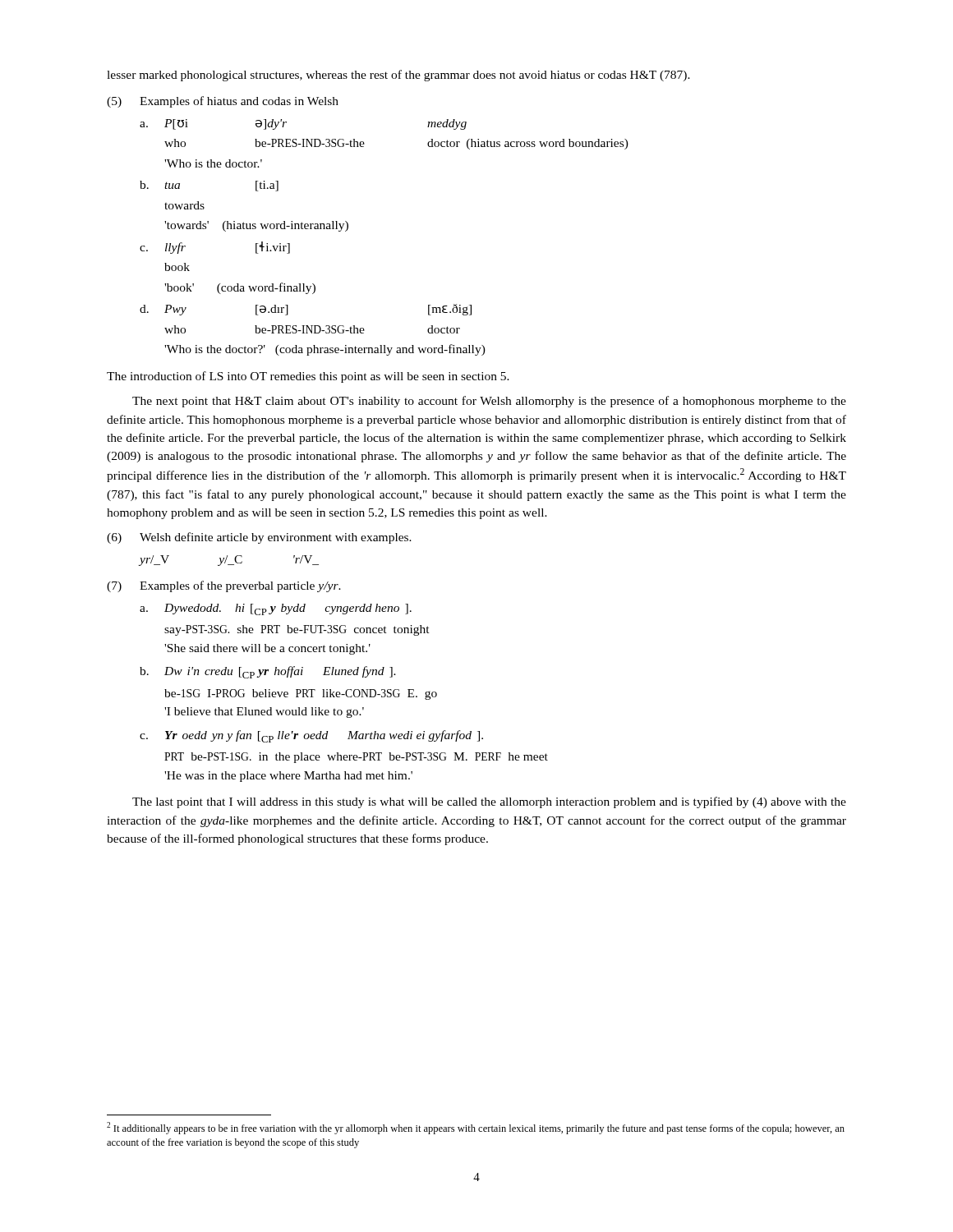This screenshot has height=1232, width=953.
Task: Find the region starting "lesser marked phonological structures, whereas"
Action: (476, 75)
